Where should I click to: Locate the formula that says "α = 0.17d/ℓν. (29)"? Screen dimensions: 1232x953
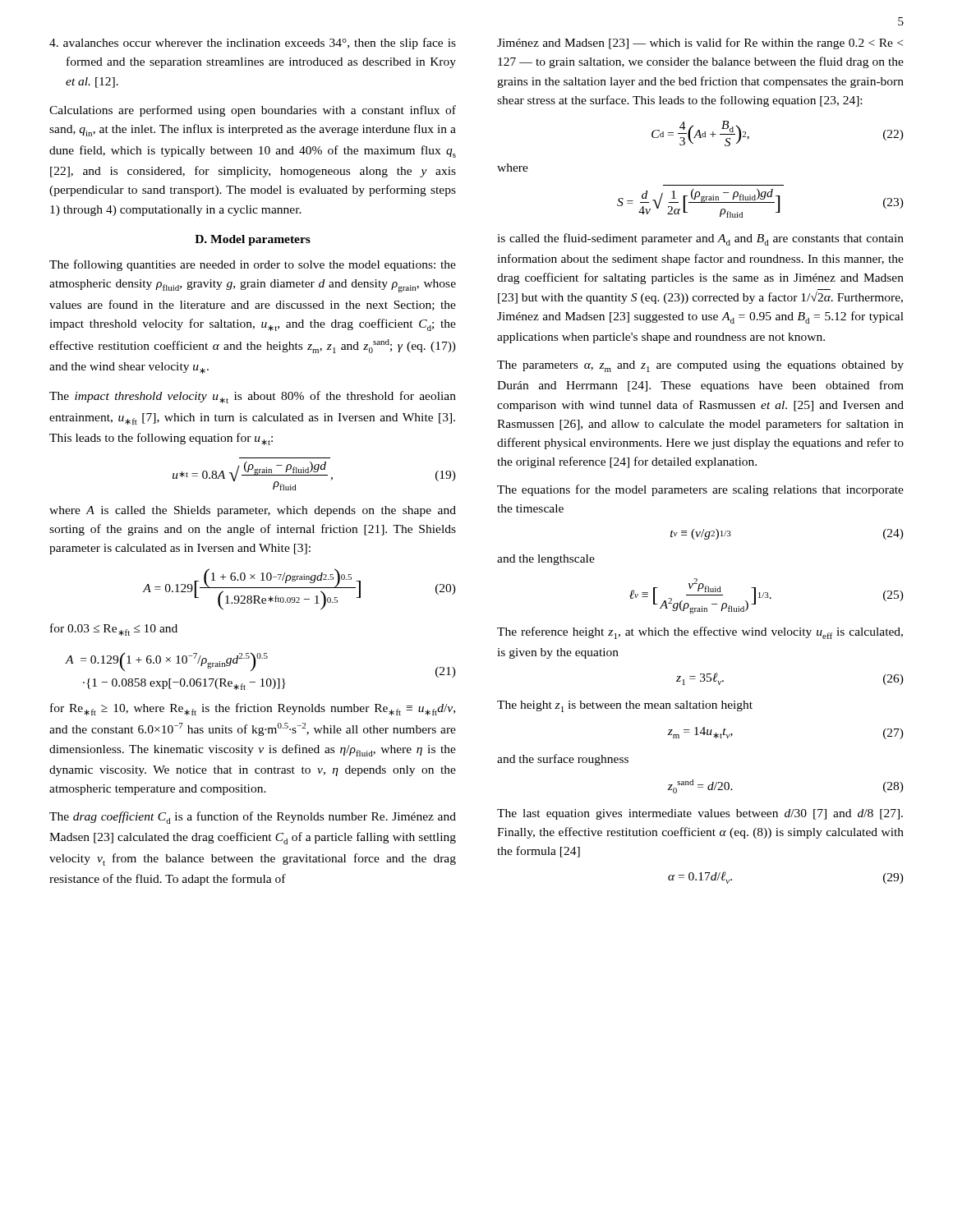[700, 877]
